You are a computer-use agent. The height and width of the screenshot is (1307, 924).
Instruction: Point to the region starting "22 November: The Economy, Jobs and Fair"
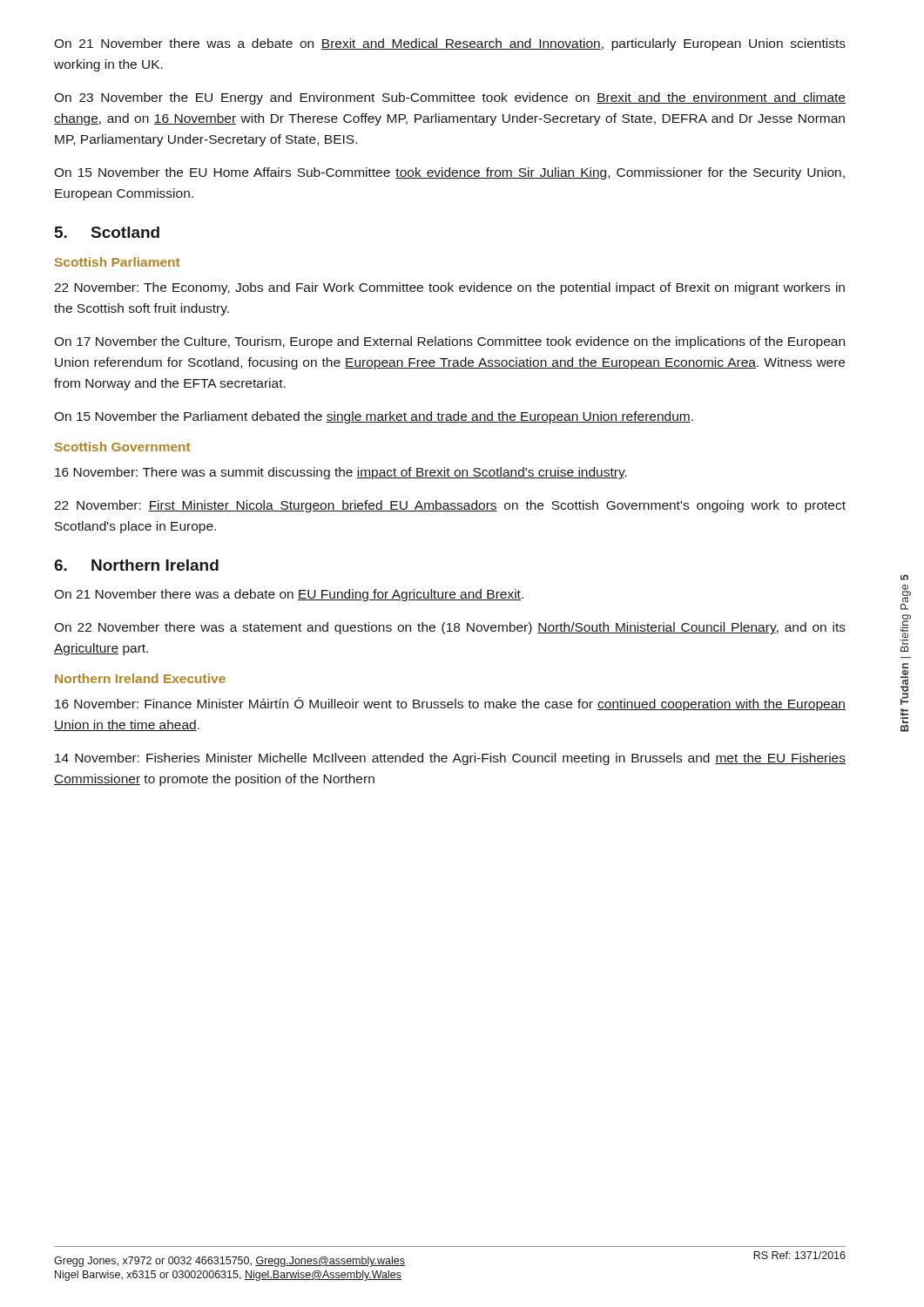(450, 298)
